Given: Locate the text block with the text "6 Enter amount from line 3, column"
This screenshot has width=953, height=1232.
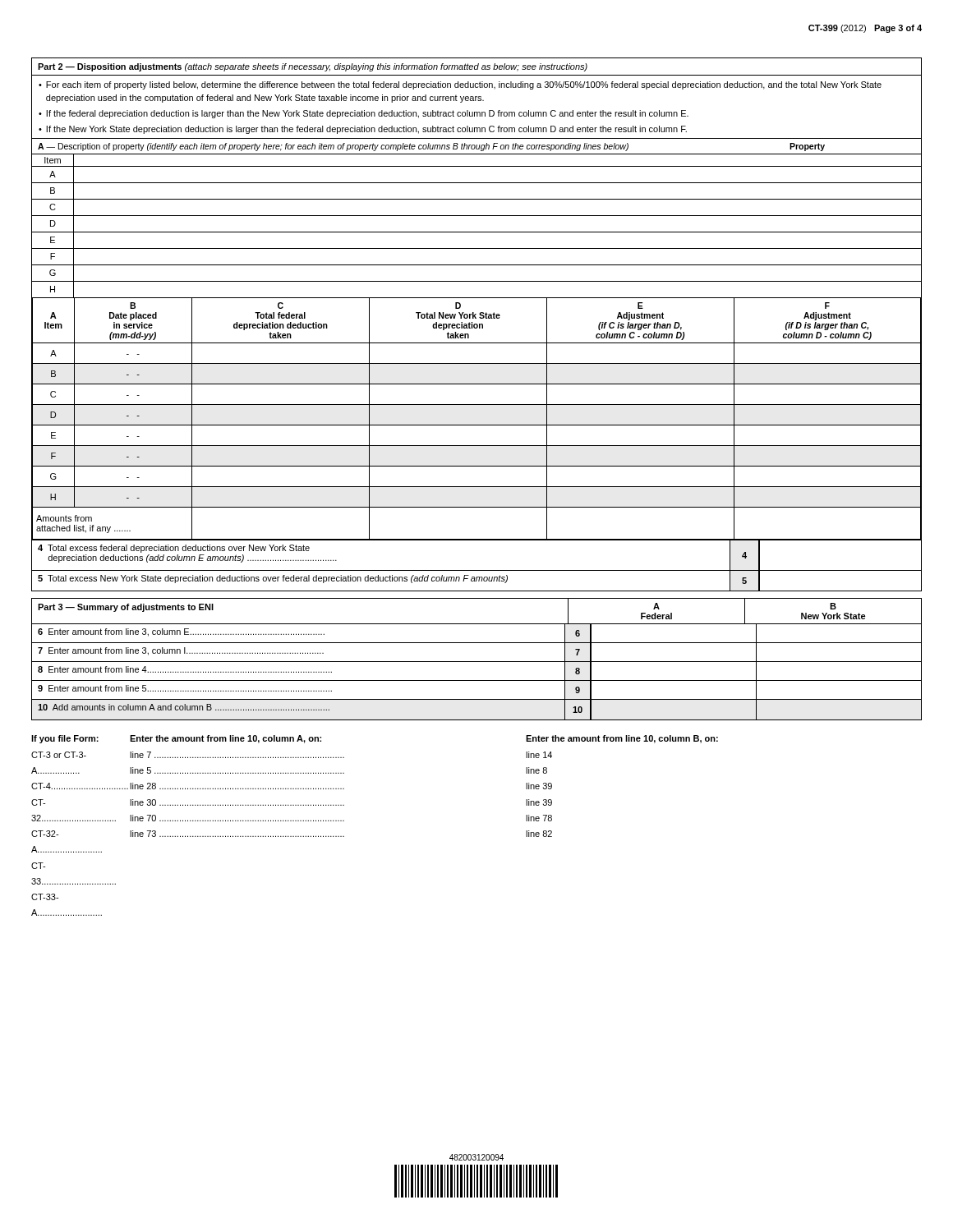Looking at the screenshot, I should coord(476,633).
